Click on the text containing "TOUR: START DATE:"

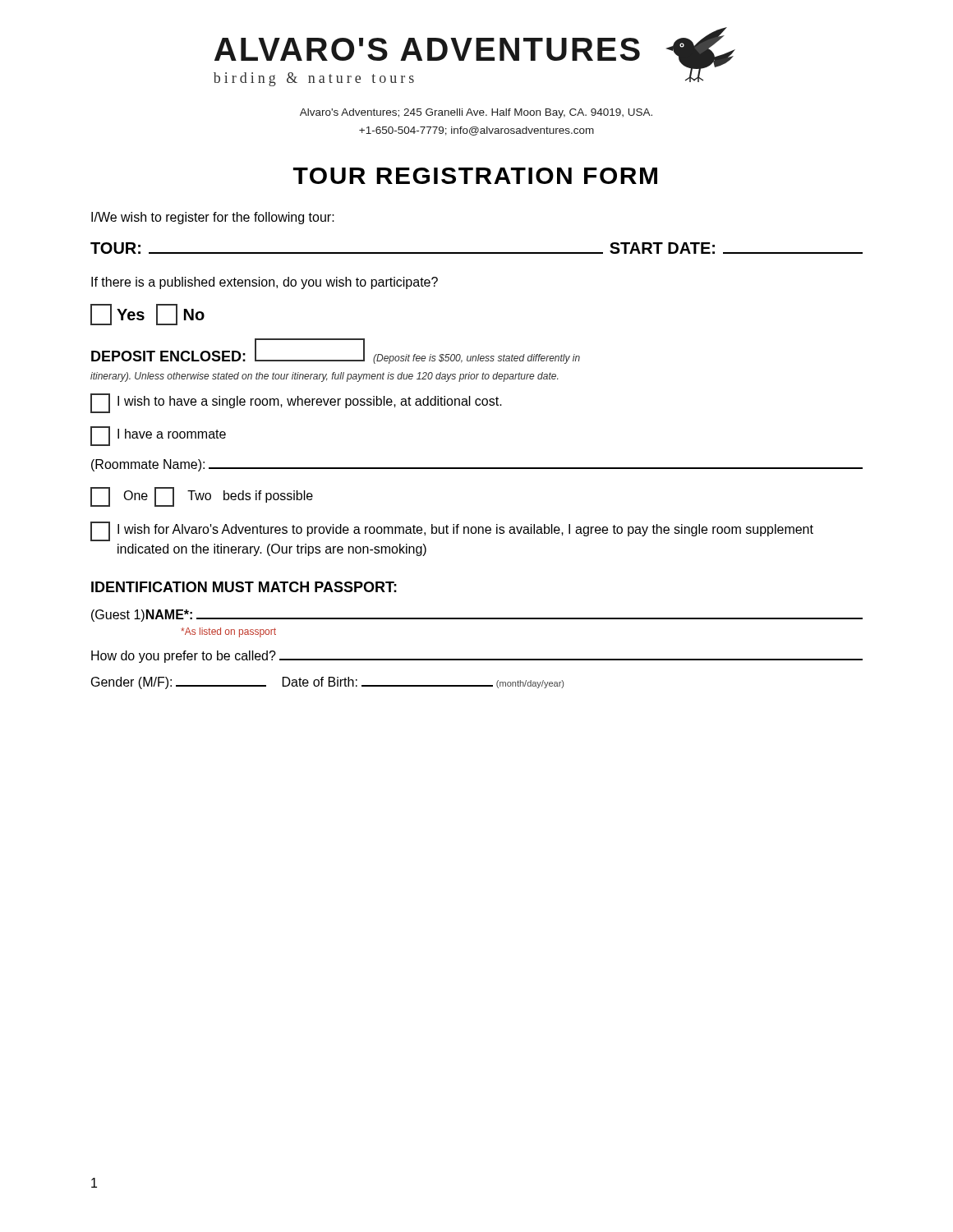click(x=476, y=249)
